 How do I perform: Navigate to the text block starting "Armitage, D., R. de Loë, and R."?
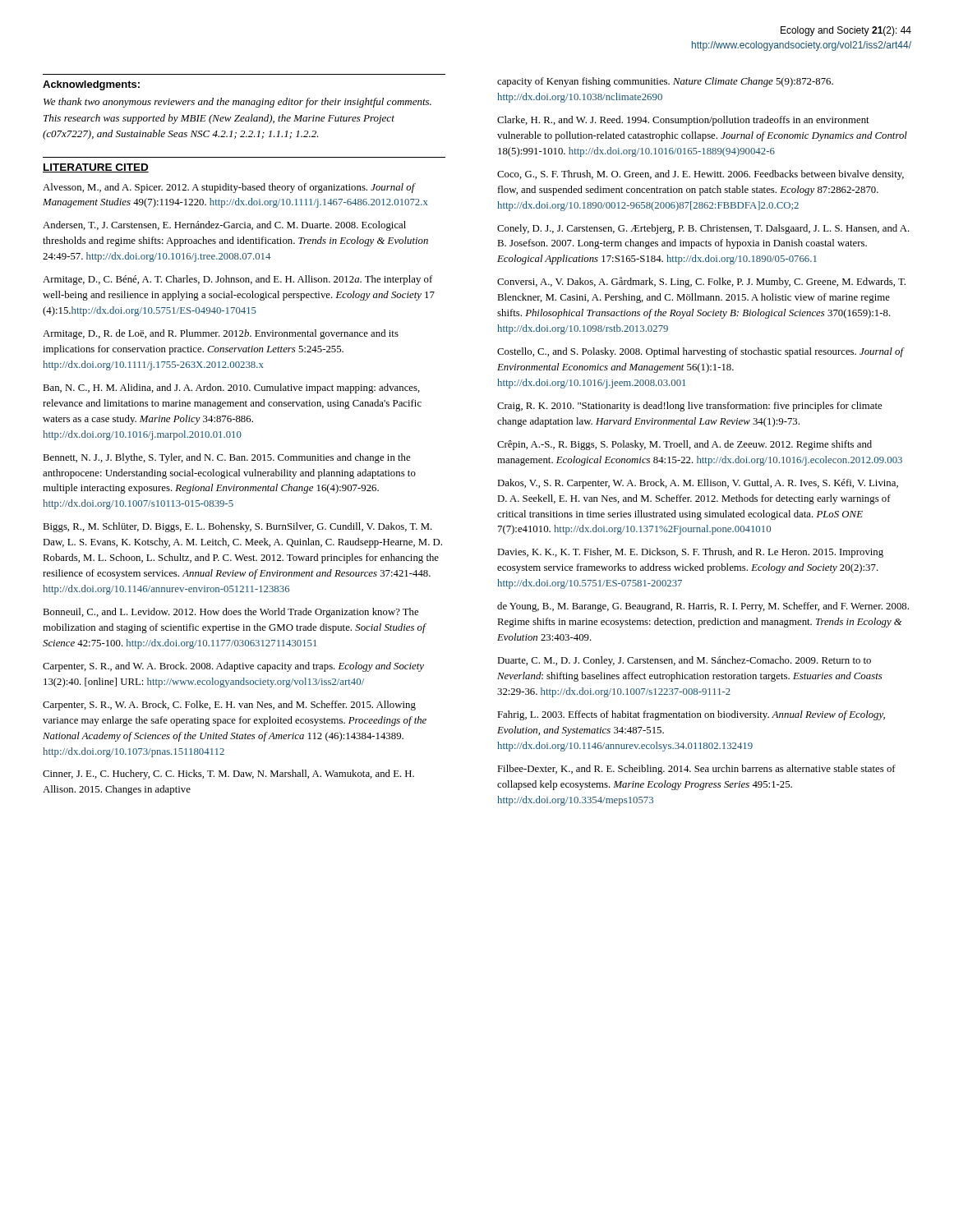click(221, 349)
